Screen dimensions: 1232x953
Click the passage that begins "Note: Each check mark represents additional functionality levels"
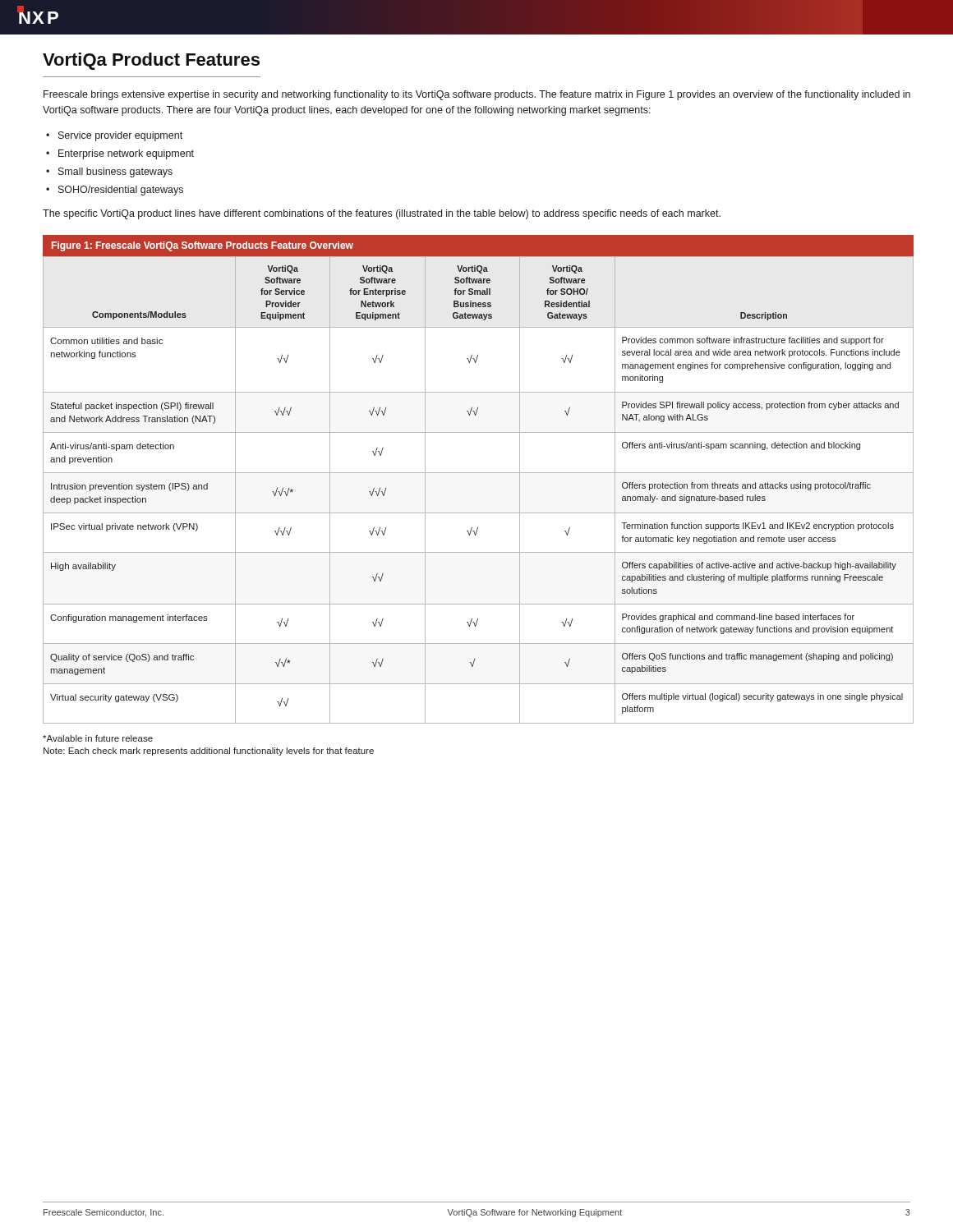pos(208,751)
